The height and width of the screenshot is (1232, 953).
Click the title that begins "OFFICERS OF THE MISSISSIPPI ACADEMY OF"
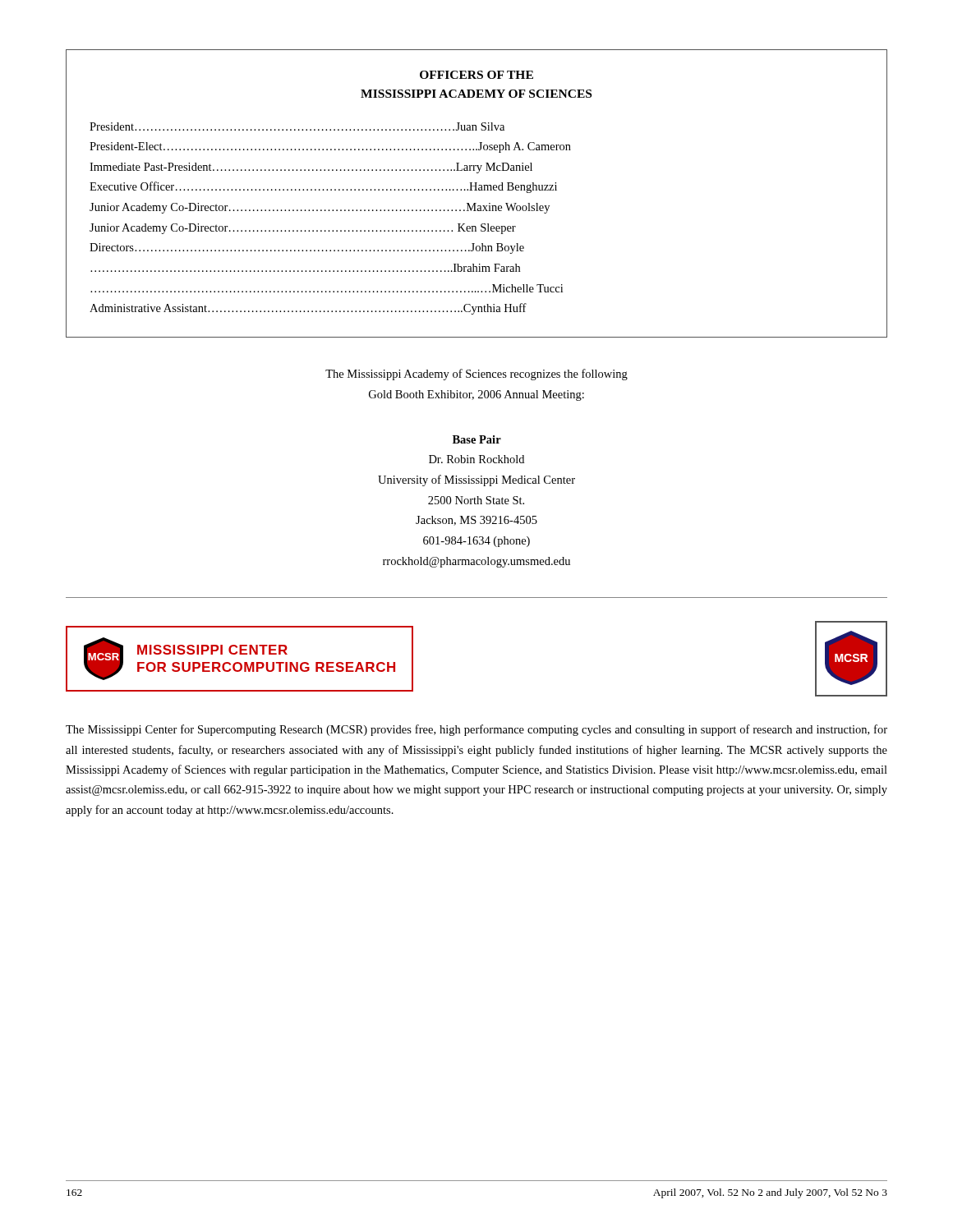pos(476,84)
